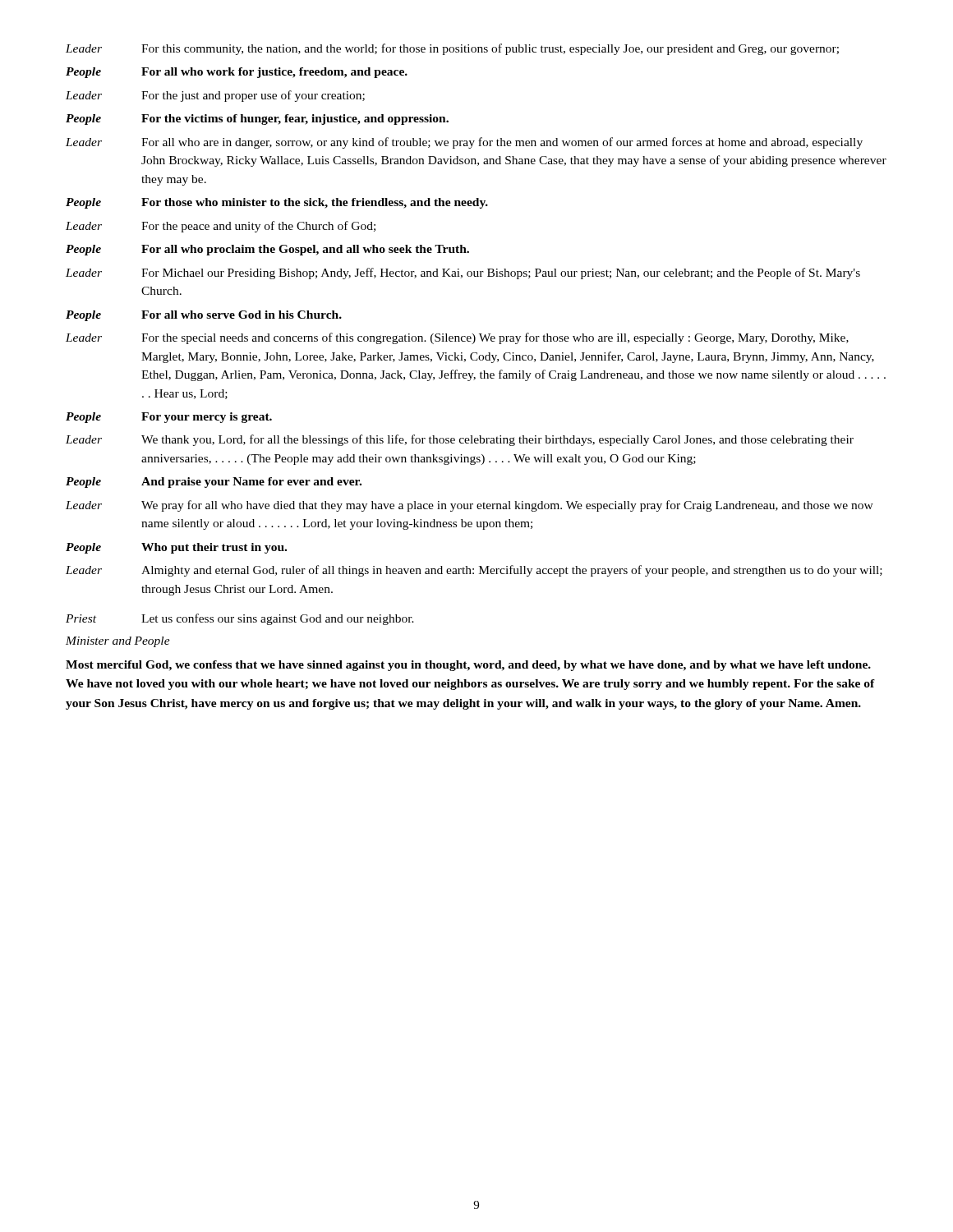Select the region starting "Leader For Michael our Presiding Bishop; Andy, Jeff,"
This screenshot has height=1232, width=953.
point(476,282)
